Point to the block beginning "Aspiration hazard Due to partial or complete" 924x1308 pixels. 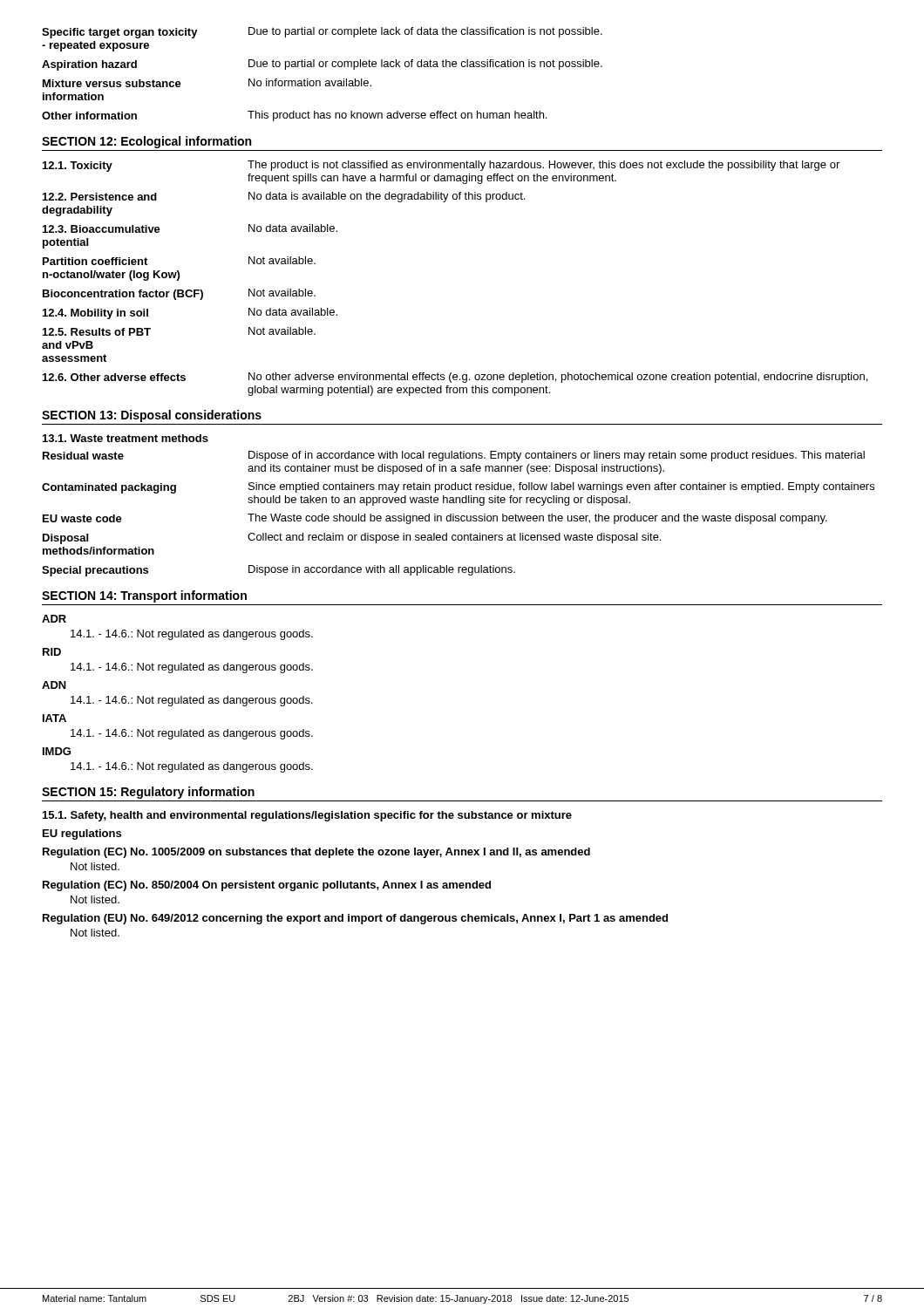pos(462,64)
